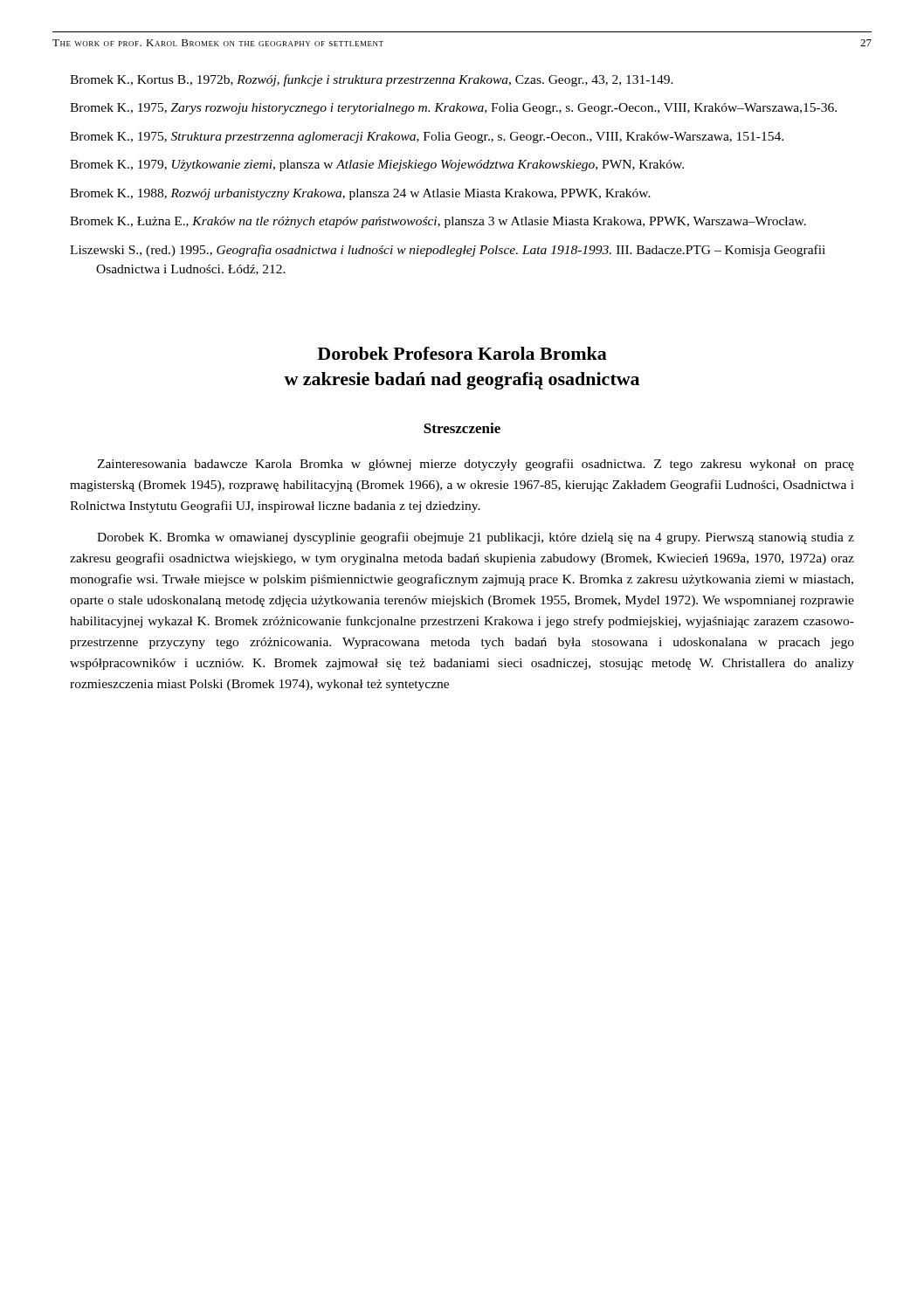Find the list item that reads "Bromek K., 1975, Struktura przestrzenna"
The height and width of the screenshot is (1310, 924).
pyautogui.click(x=427, y=136)
